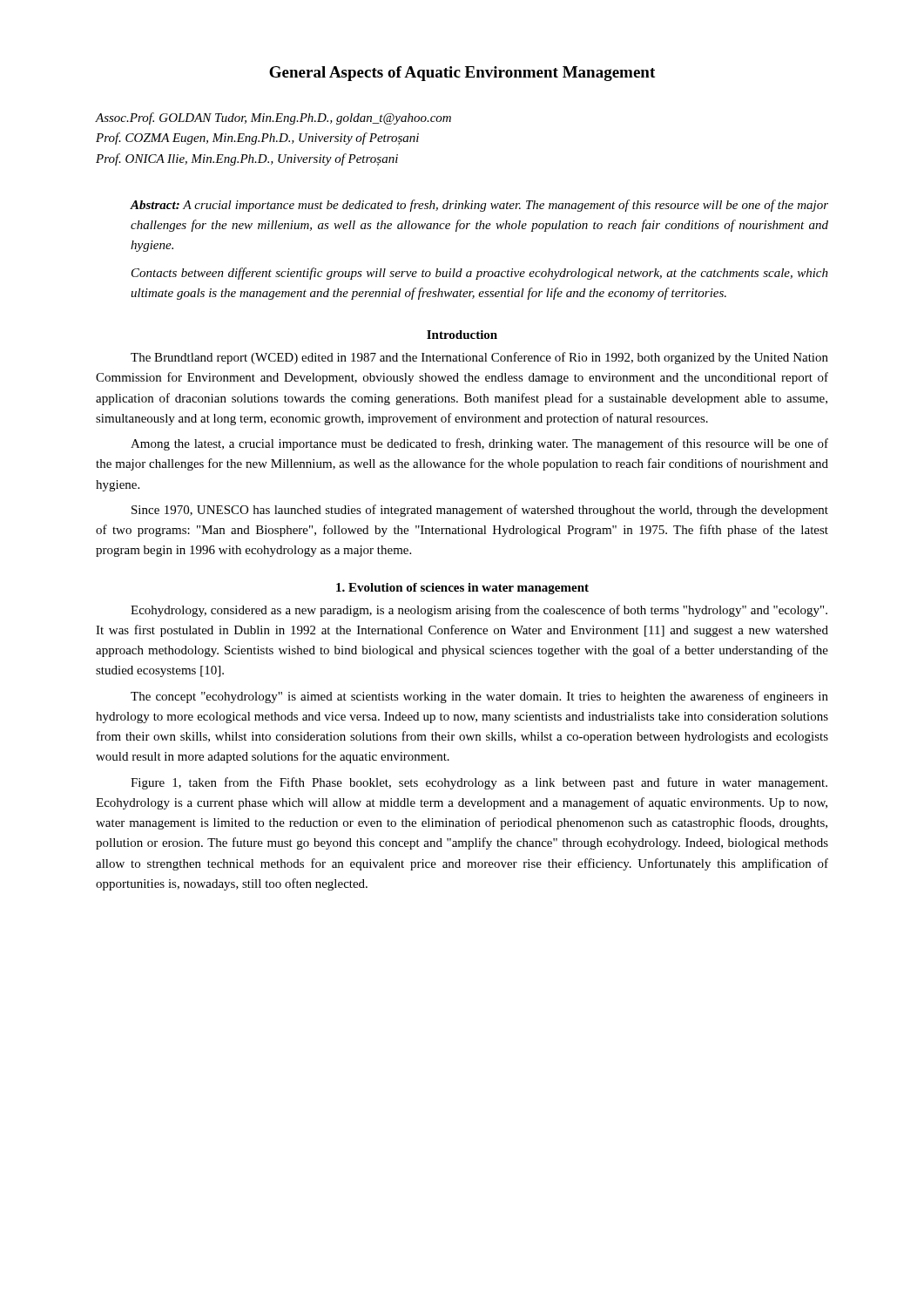This screenshot has height=1307, width=924.
Task: Locate the text block with the text "Since 1970, UNESCO"
Action: [x=462, y=530]
